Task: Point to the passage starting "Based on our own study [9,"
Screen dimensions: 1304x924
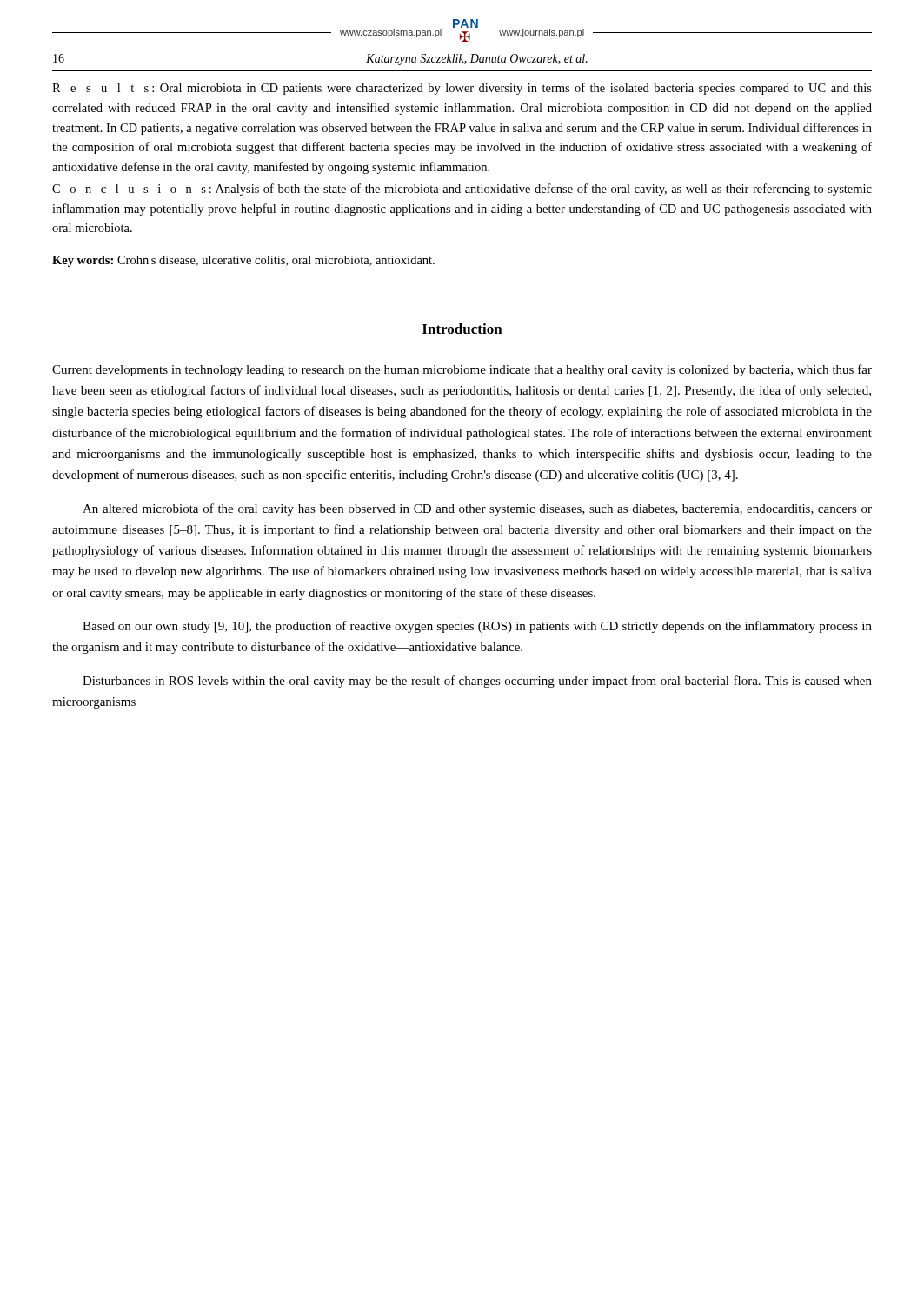Action: [462, 636]
